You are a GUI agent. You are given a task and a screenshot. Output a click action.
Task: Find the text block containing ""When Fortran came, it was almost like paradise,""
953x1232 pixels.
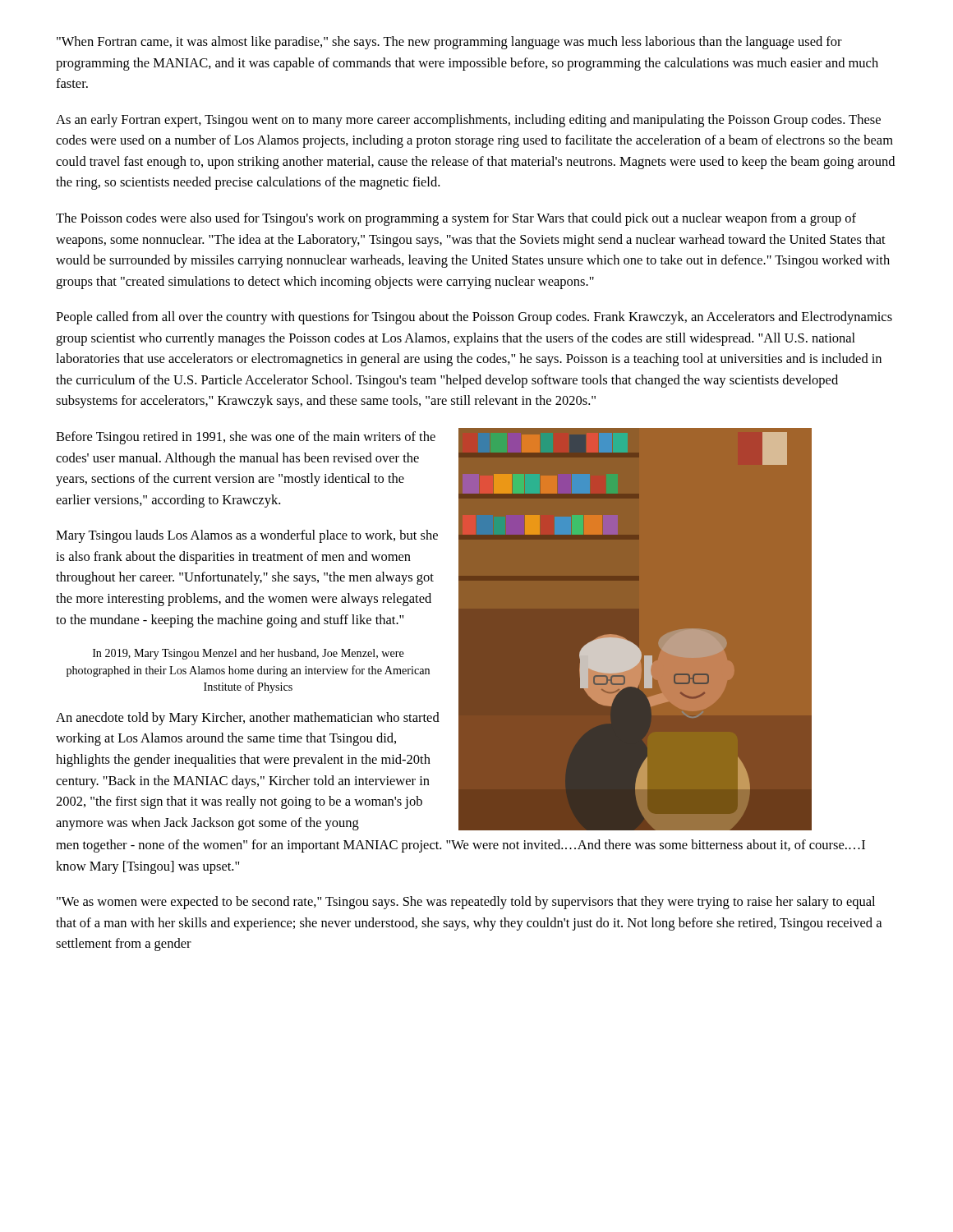tap(467, 62)
